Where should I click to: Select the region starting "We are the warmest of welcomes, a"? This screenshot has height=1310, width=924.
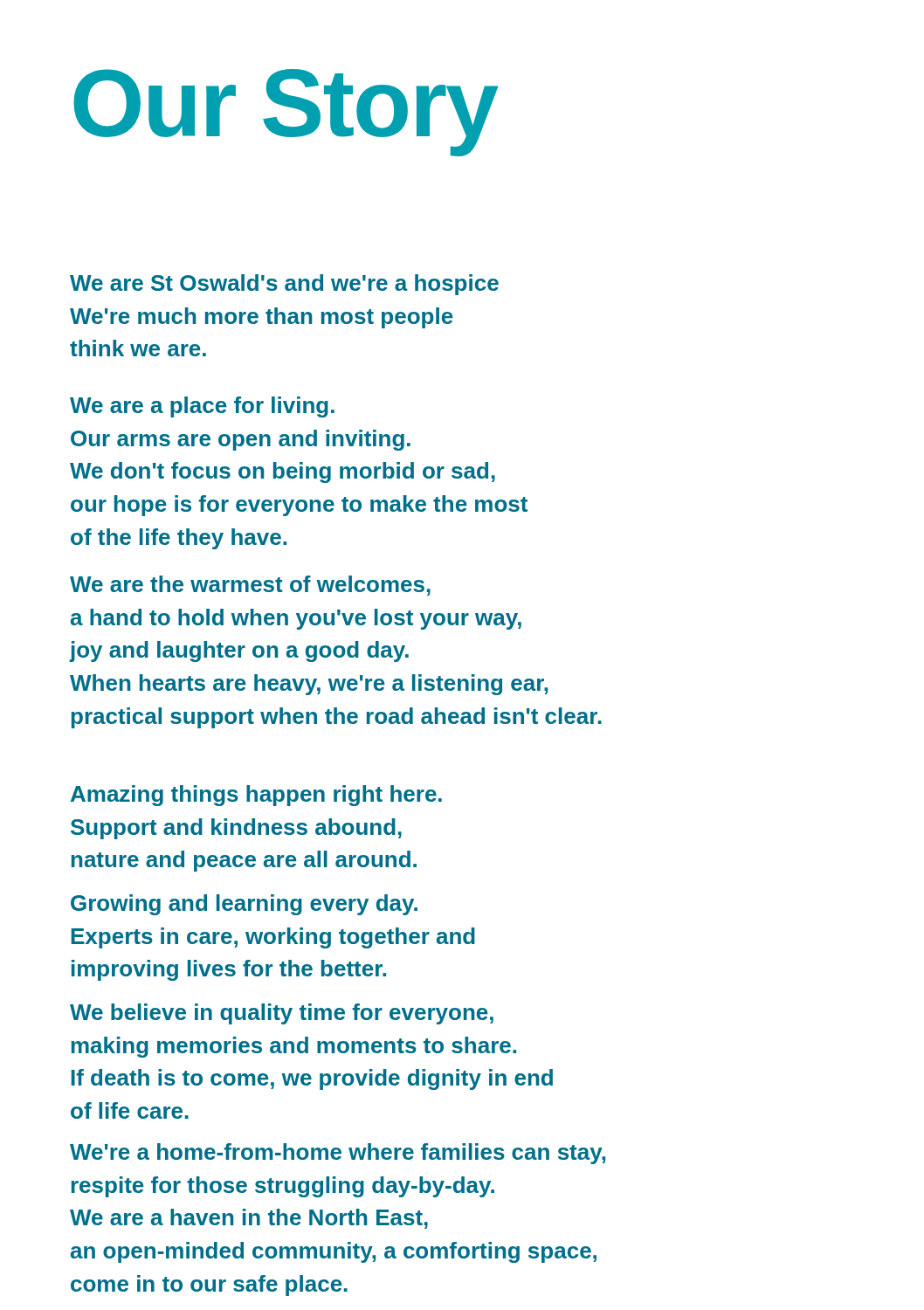coord(384,651)
